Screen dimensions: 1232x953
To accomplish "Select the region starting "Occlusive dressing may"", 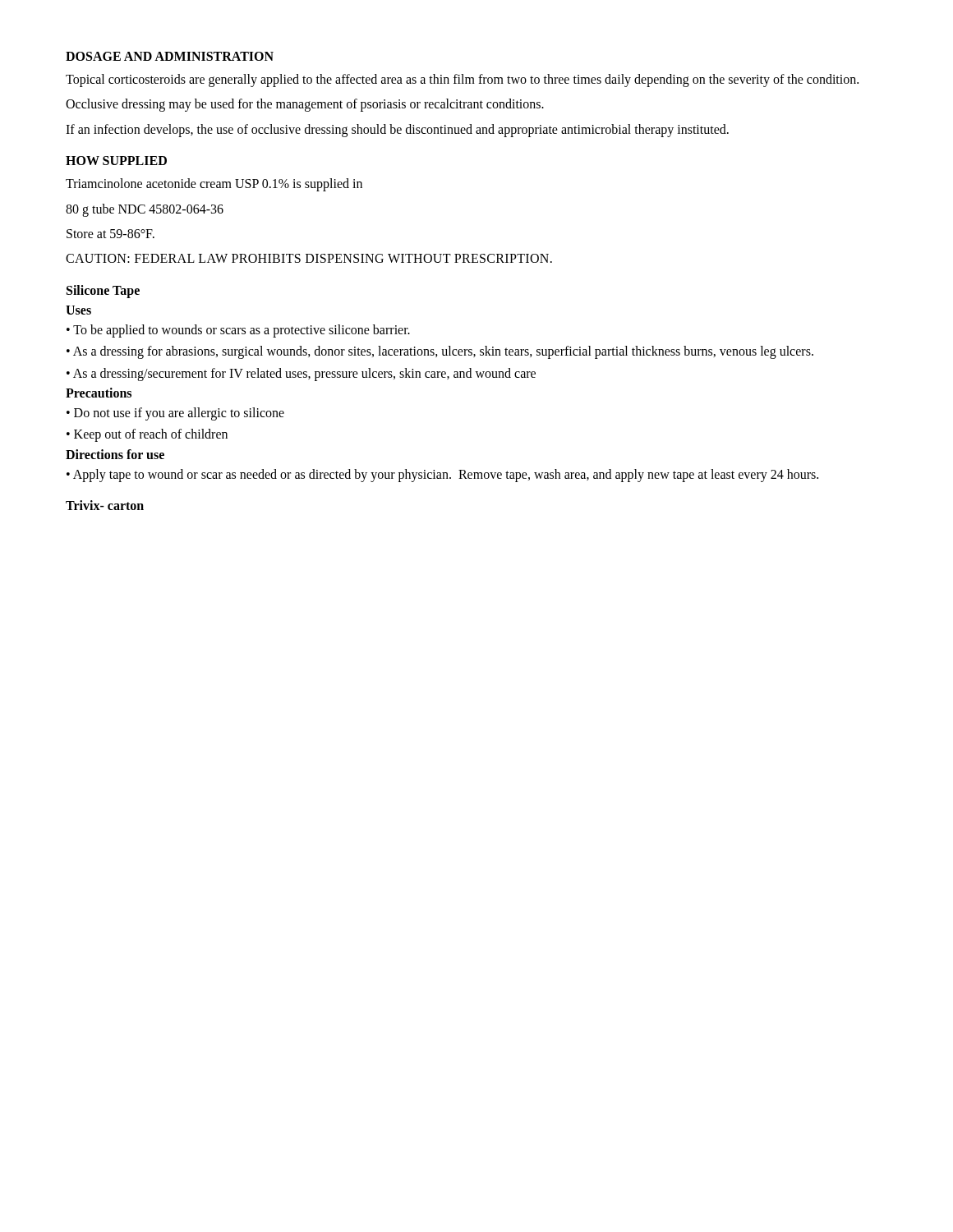I will point(305,104).
